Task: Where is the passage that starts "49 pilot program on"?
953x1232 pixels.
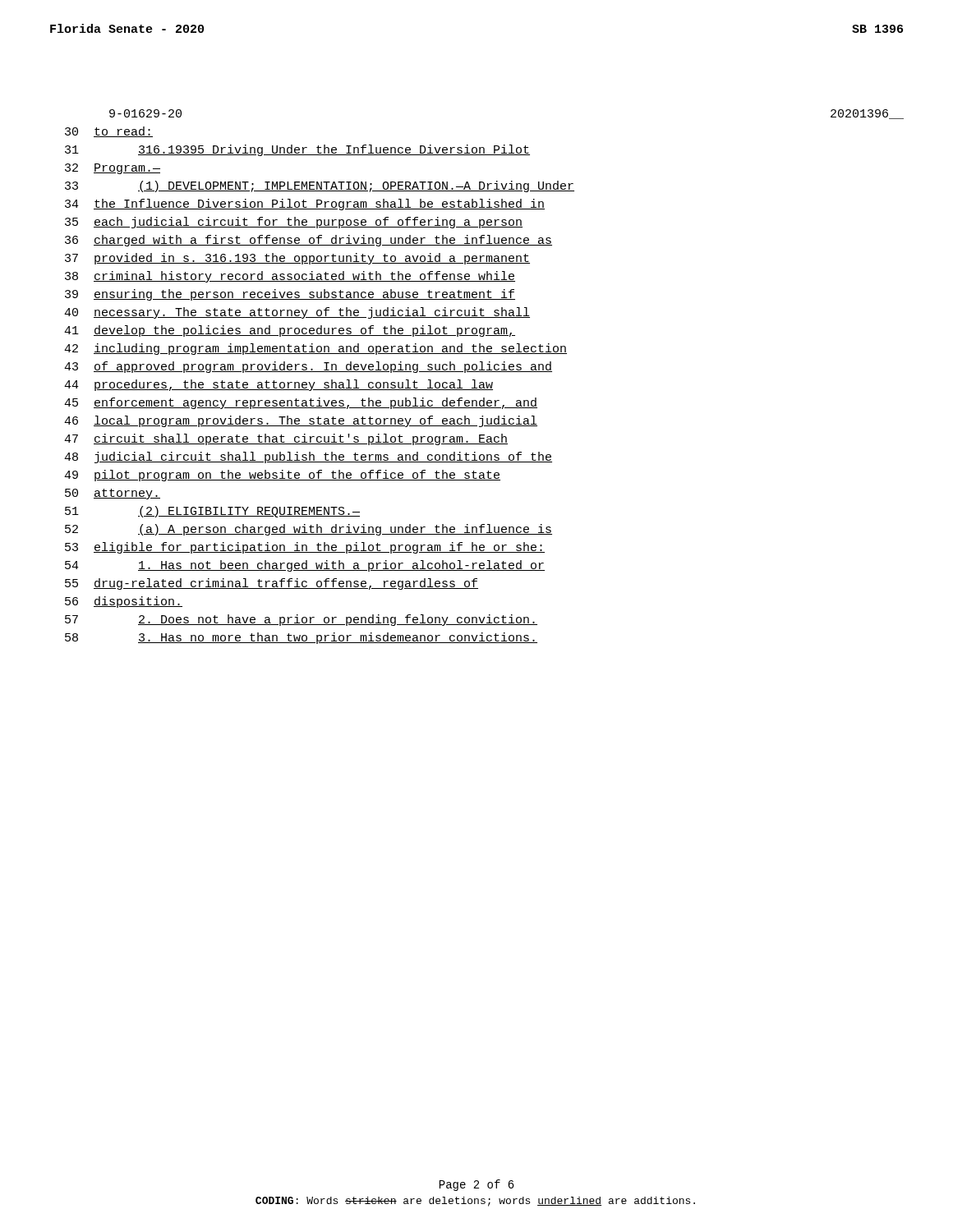Action: (476, 476)
